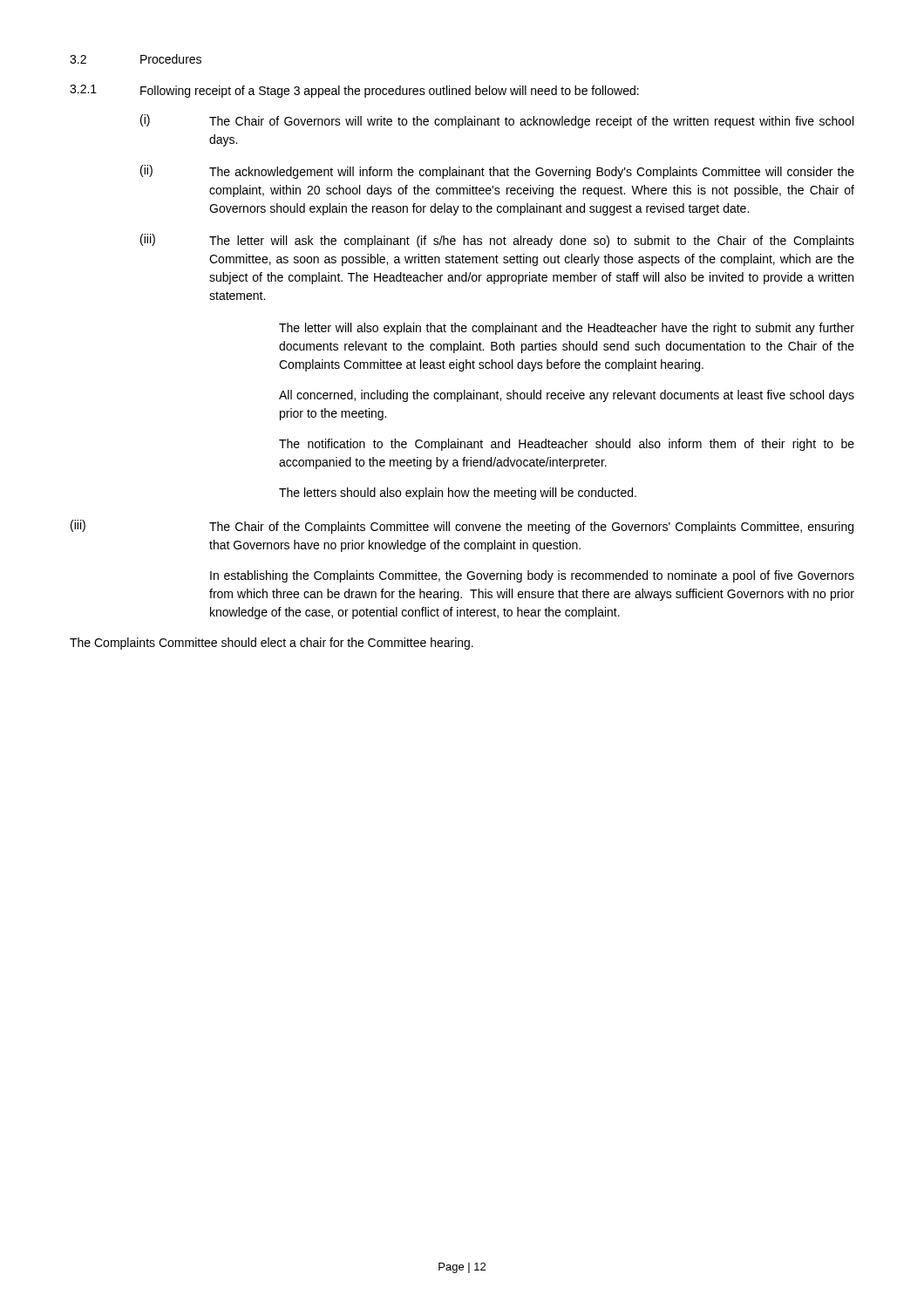Locate the text block that says "The notification to"
Image resolution: width=924 pixels, height=1308 pixels.
(x=567, y=453)
